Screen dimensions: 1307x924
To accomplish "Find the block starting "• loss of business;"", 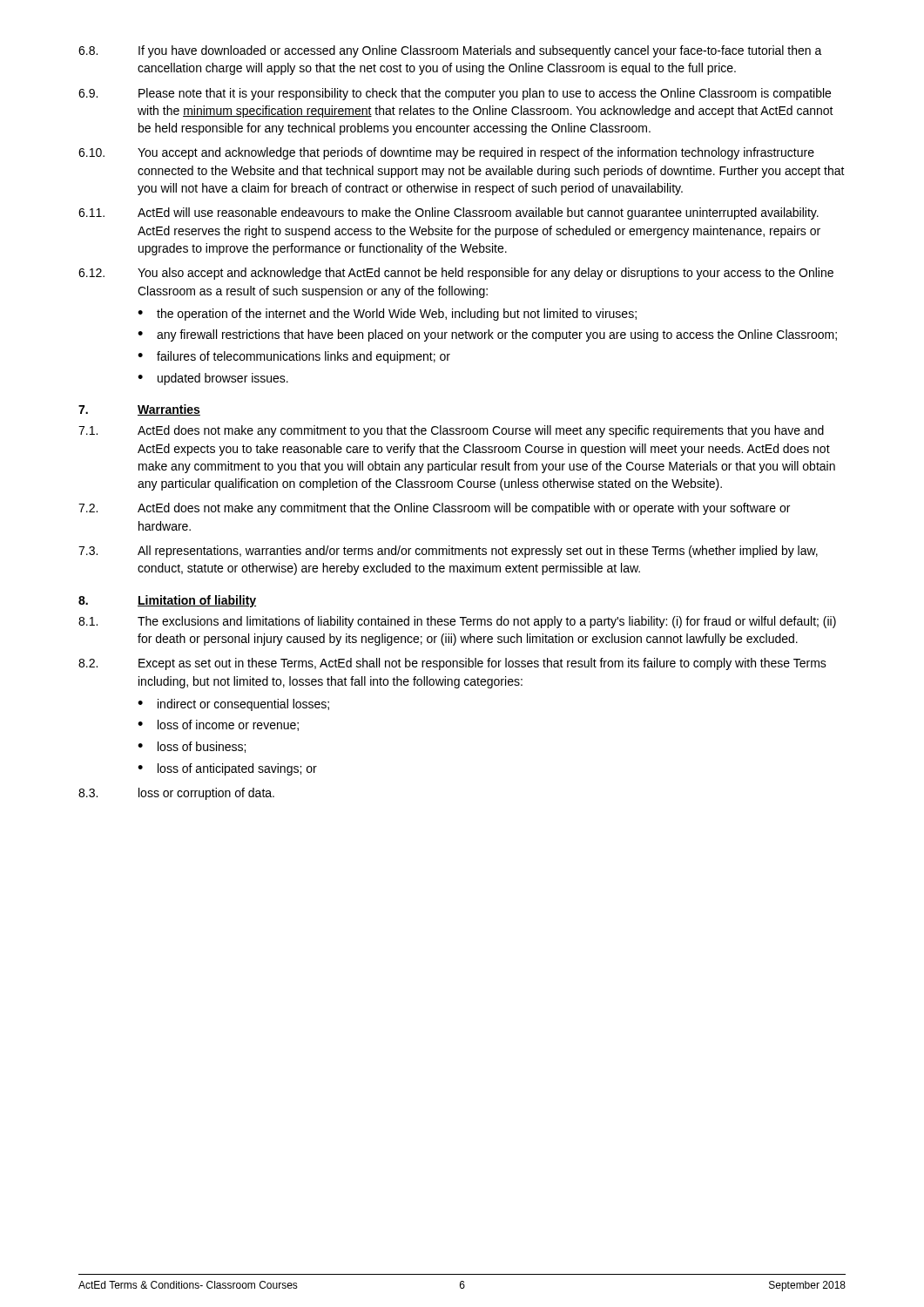I will click(x=192, y=747).
